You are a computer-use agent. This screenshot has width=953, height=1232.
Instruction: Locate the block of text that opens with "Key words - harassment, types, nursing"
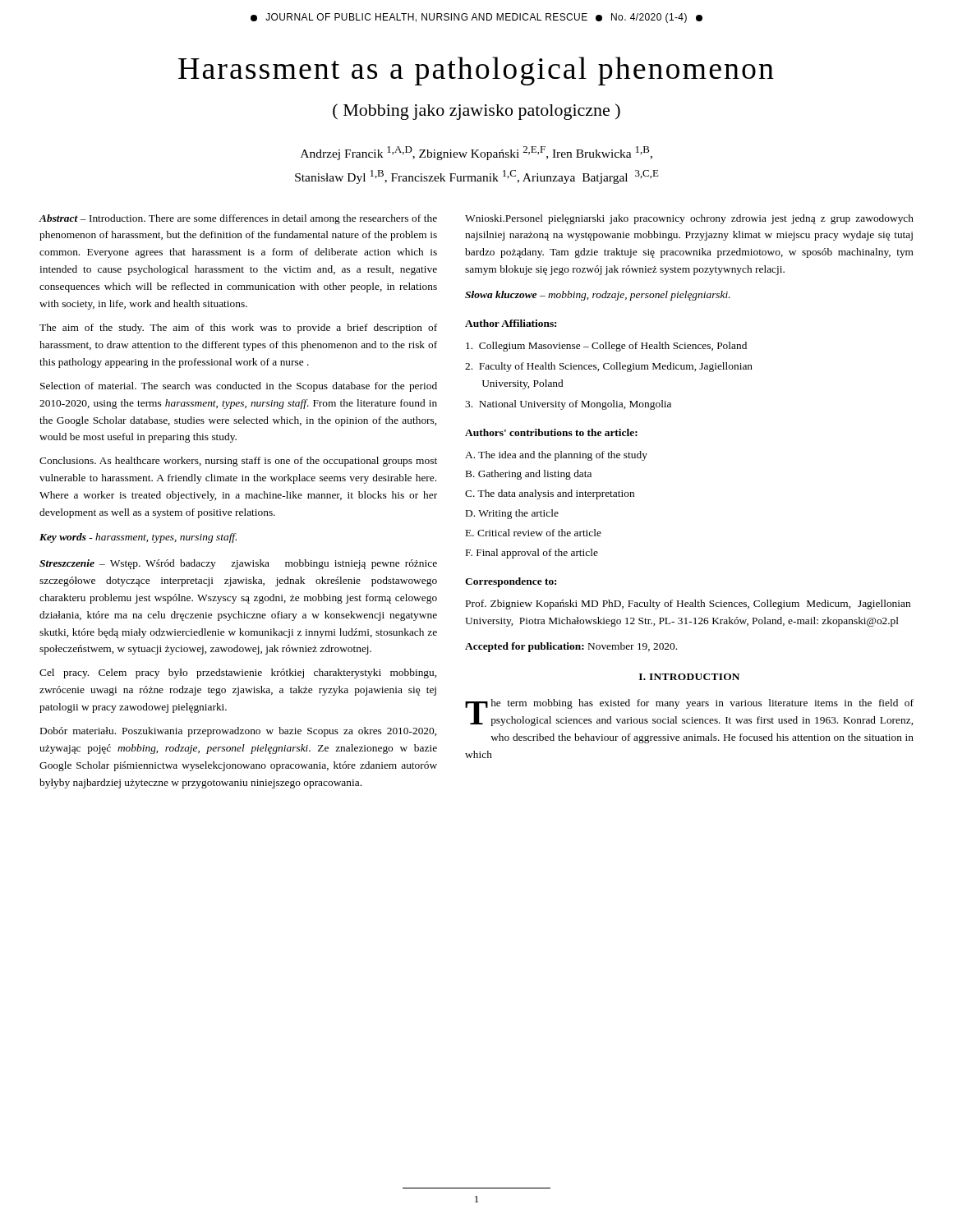(x=139, y=537)
